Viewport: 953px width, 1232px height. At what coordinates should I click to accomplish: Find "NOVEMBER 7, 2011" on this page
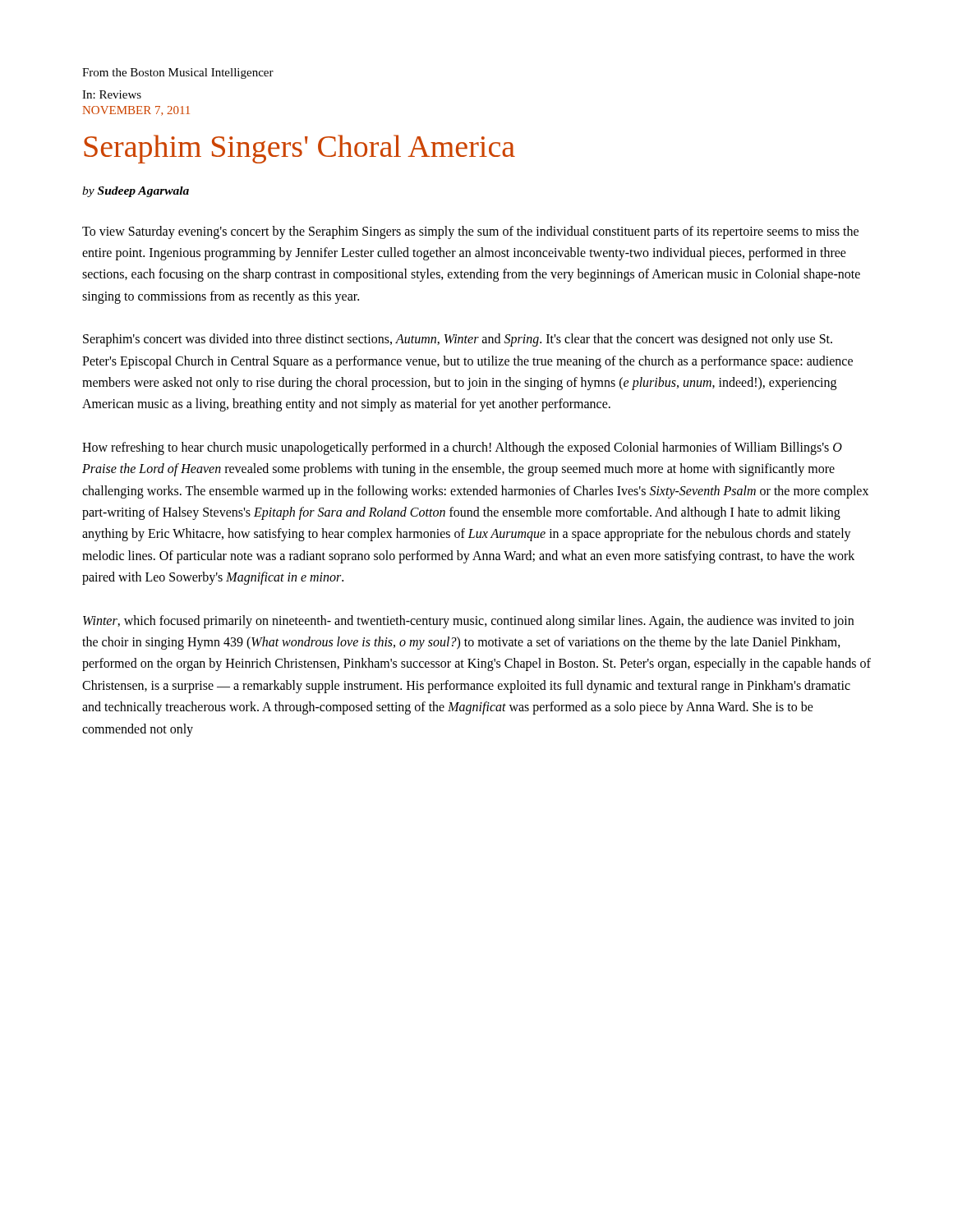tap(137, 110)
